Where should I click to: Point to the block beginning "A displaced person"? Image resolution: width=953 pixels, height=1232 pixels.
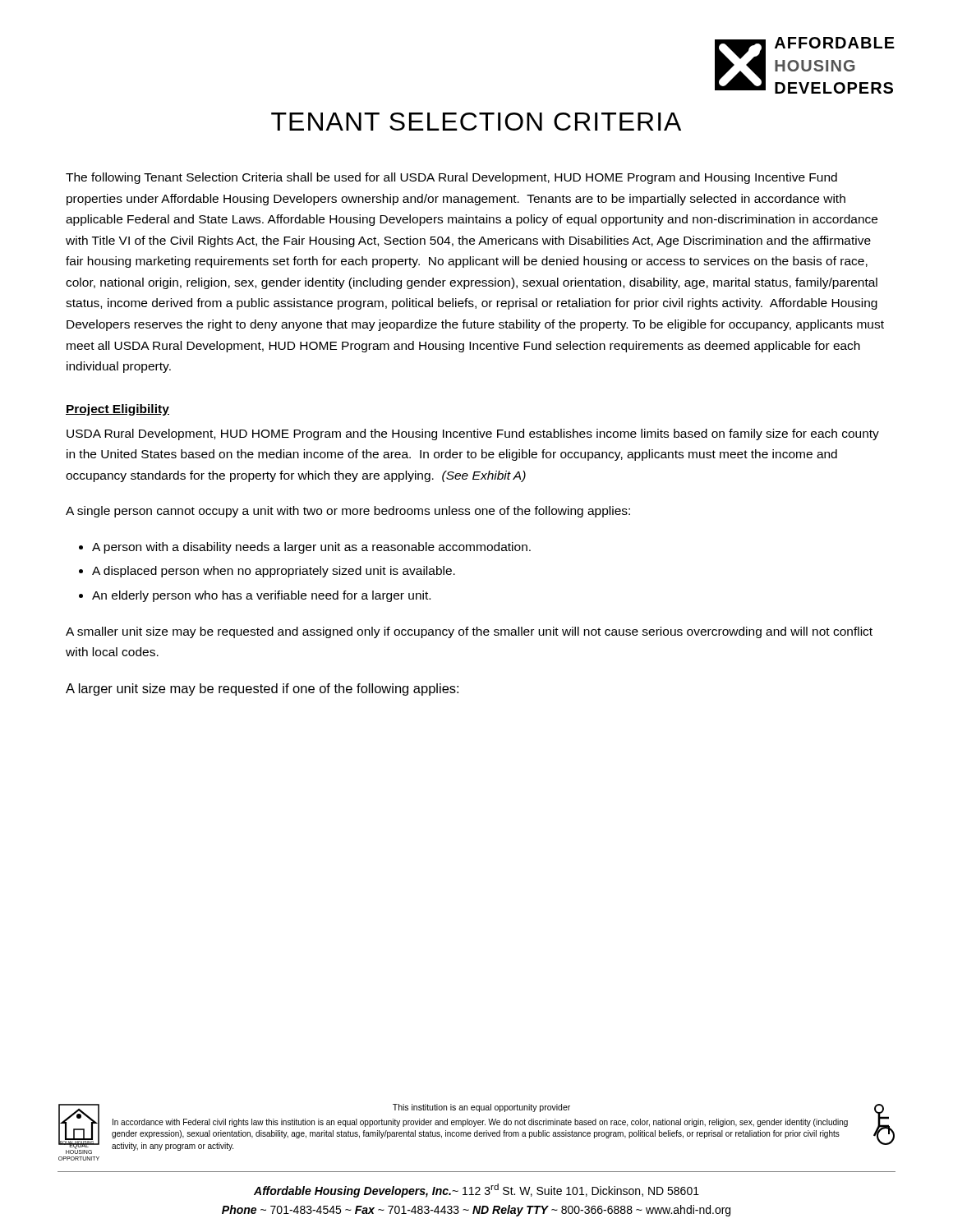click(274, 571)
